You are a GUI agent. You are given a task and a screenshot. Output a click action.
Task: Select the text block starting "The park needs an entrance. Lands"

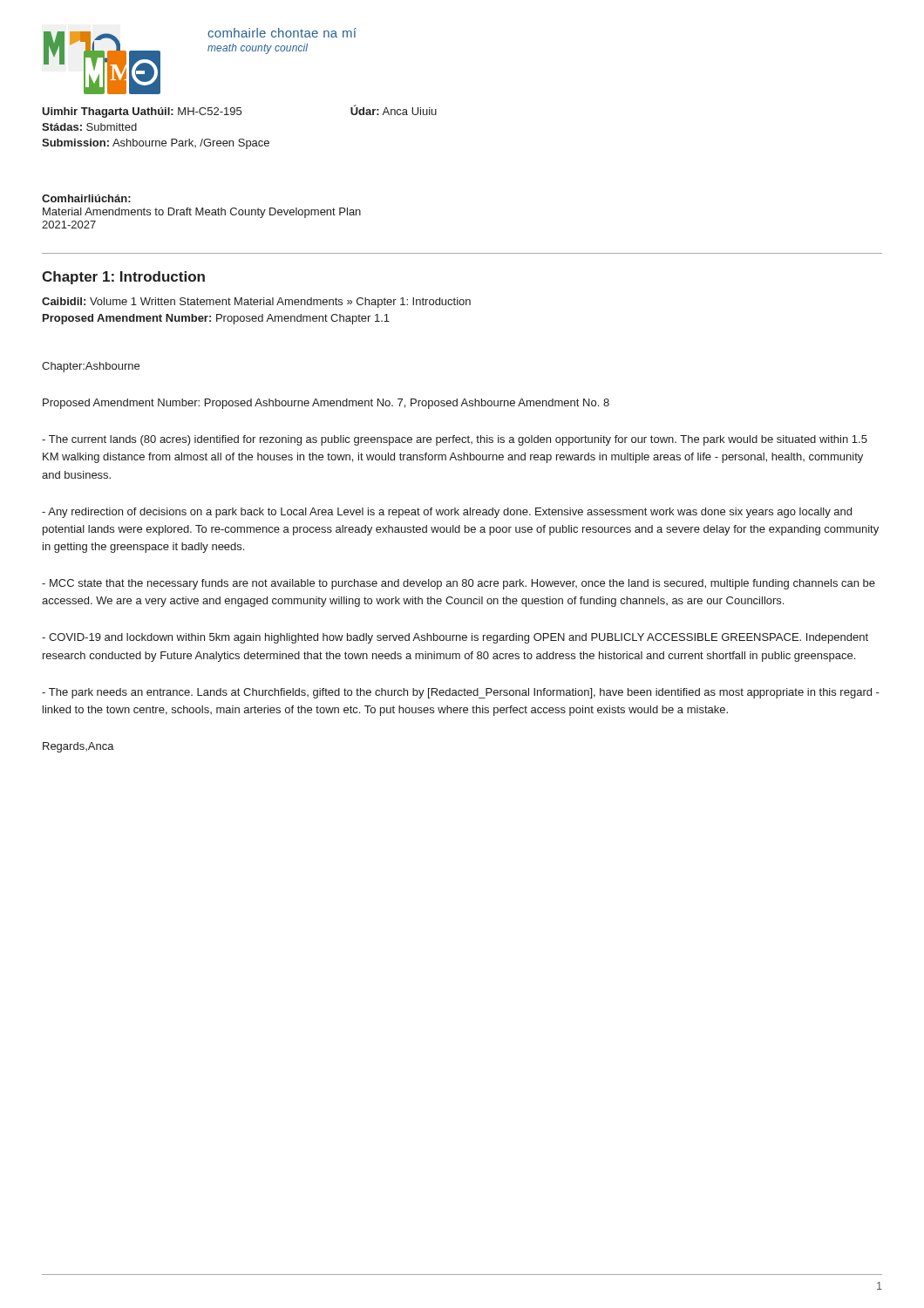pos(461,700)
